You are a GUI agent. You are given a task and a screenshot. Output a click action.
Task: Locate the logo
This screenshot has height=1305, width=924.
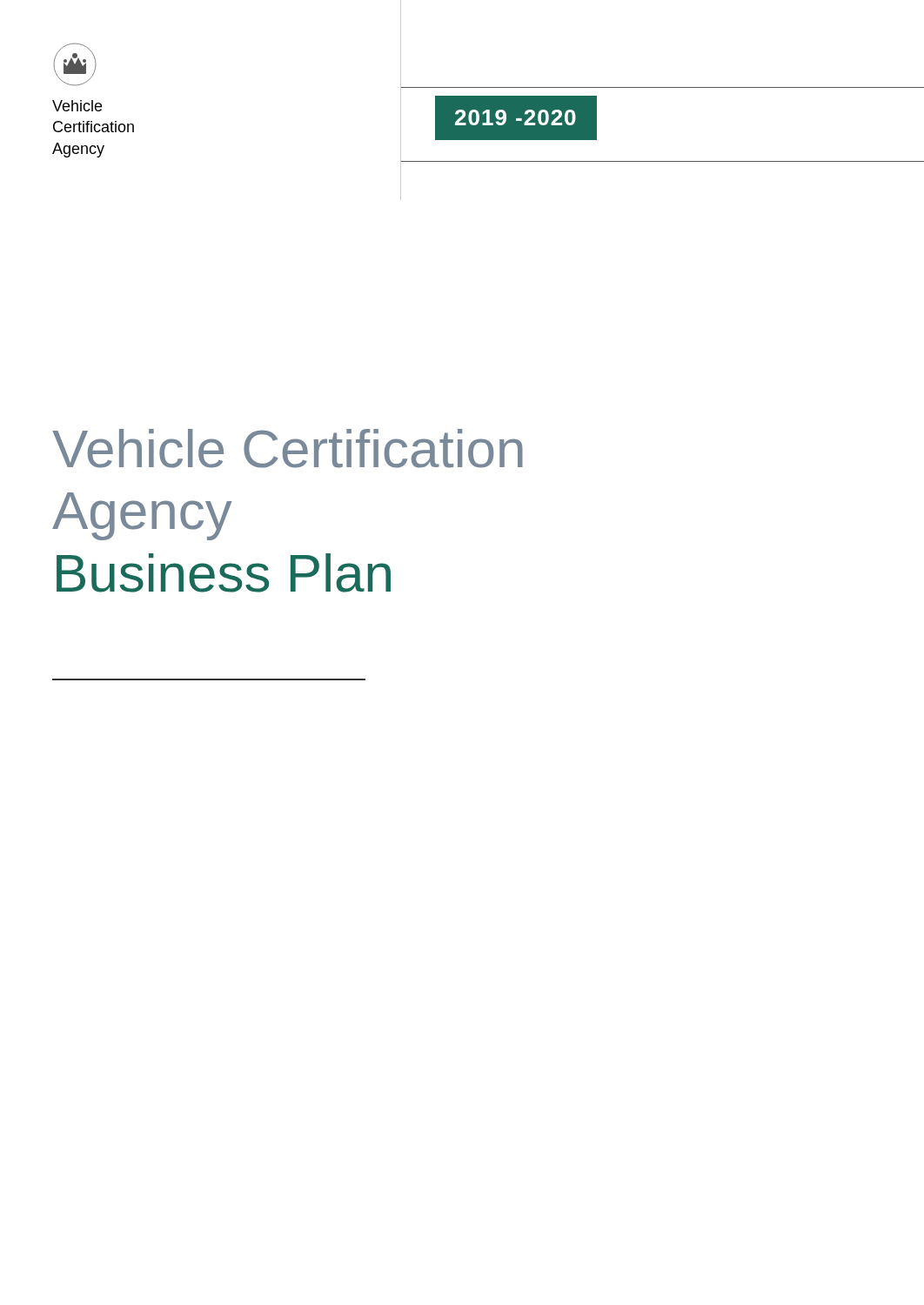139,100
